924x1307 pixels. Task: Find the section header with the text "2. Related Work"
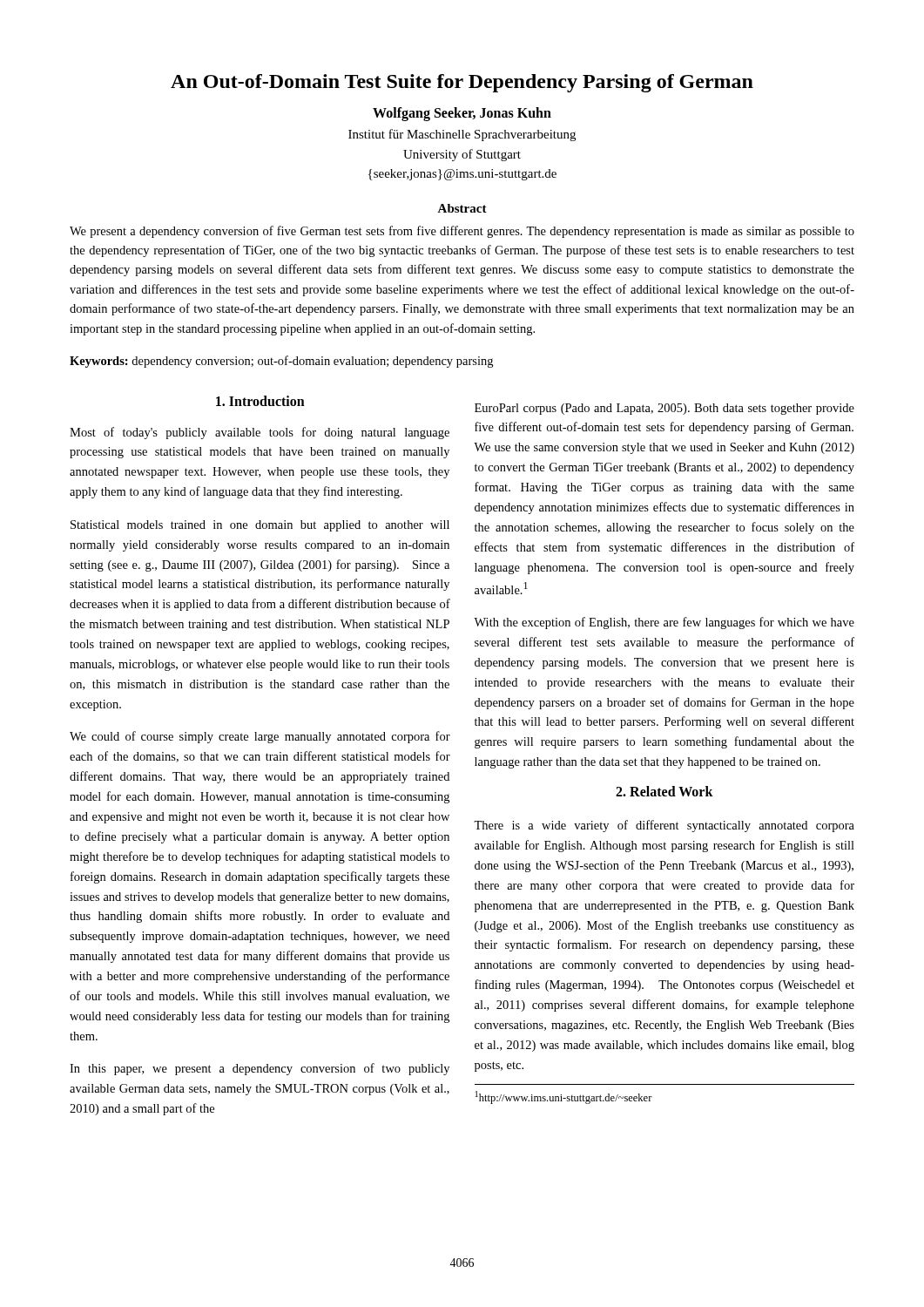[664, 792]
